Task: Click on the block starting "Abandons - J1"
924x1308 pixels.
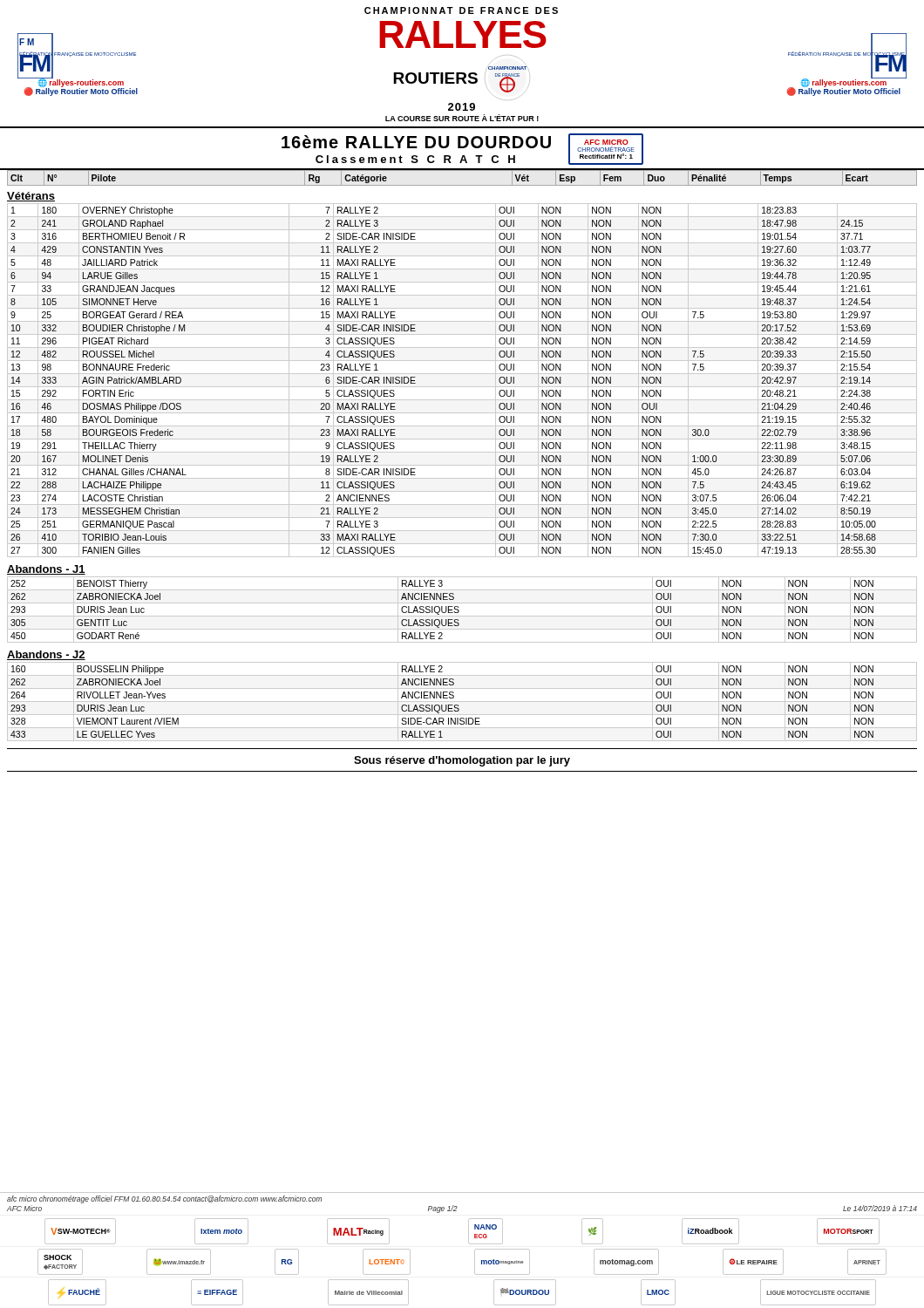Action: click(x=46, y=569)
